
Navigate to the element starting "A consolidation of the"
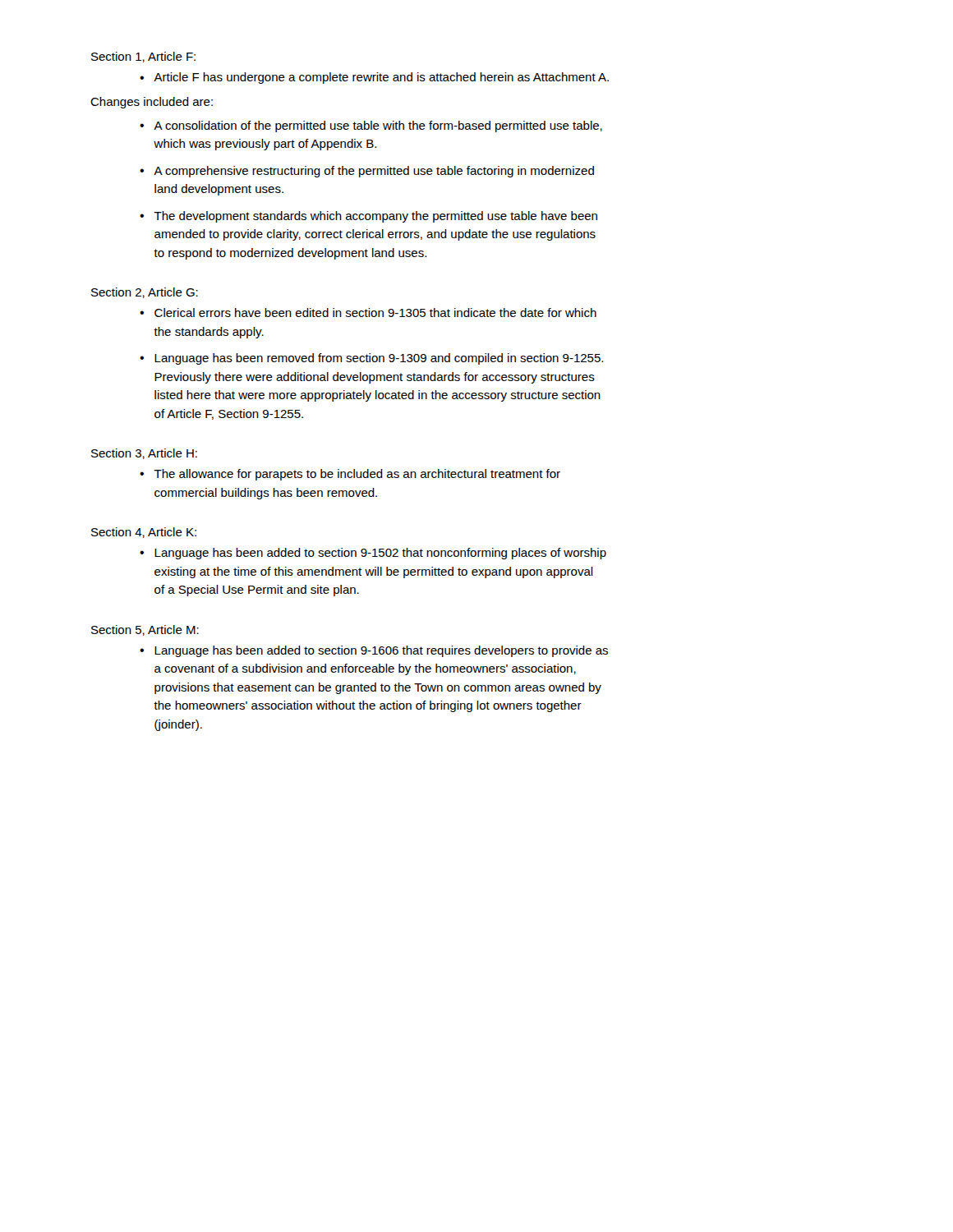(x=378, y=135)
